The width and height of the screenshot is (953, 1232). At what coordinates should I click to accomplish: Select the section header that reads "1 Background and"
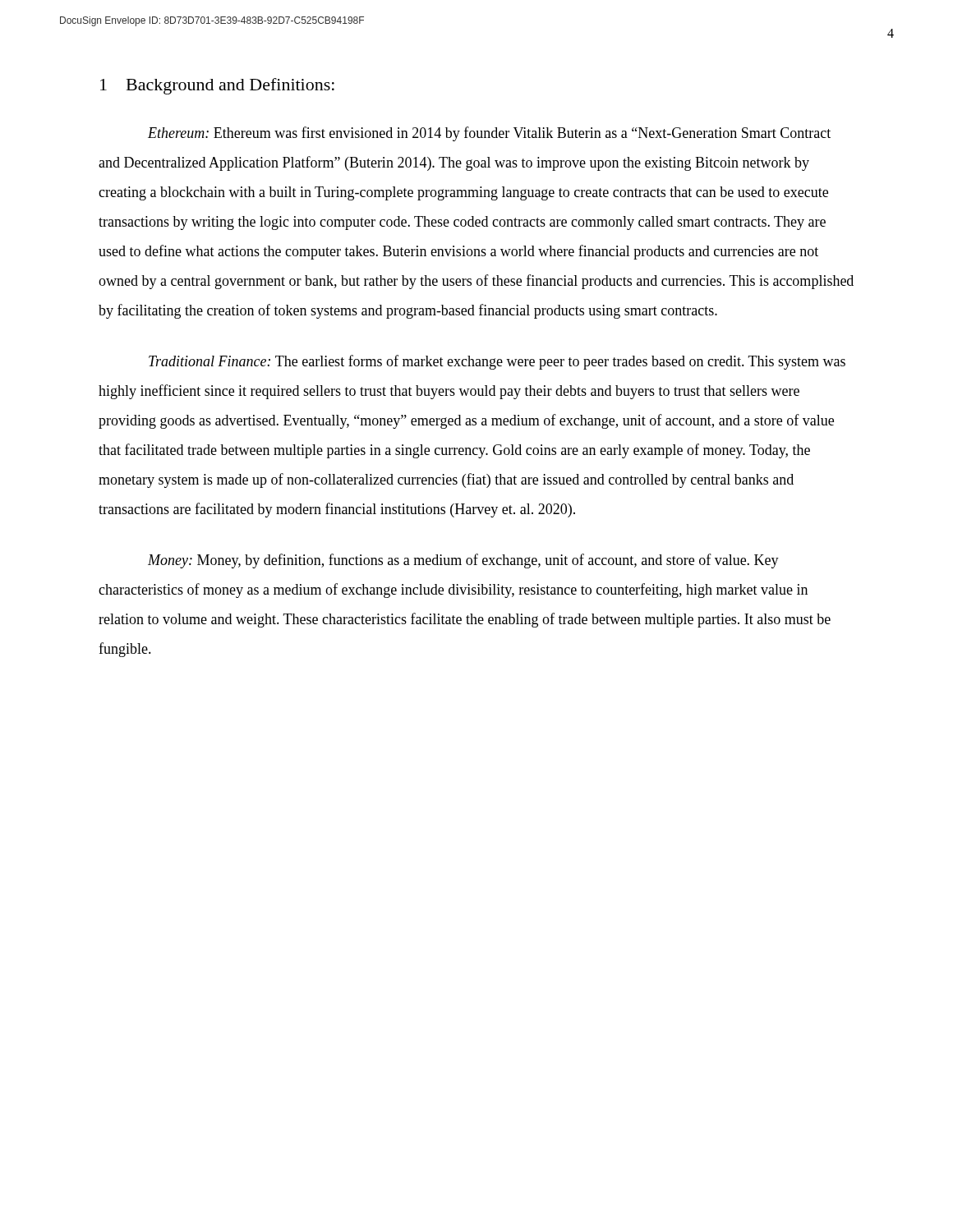217,84
